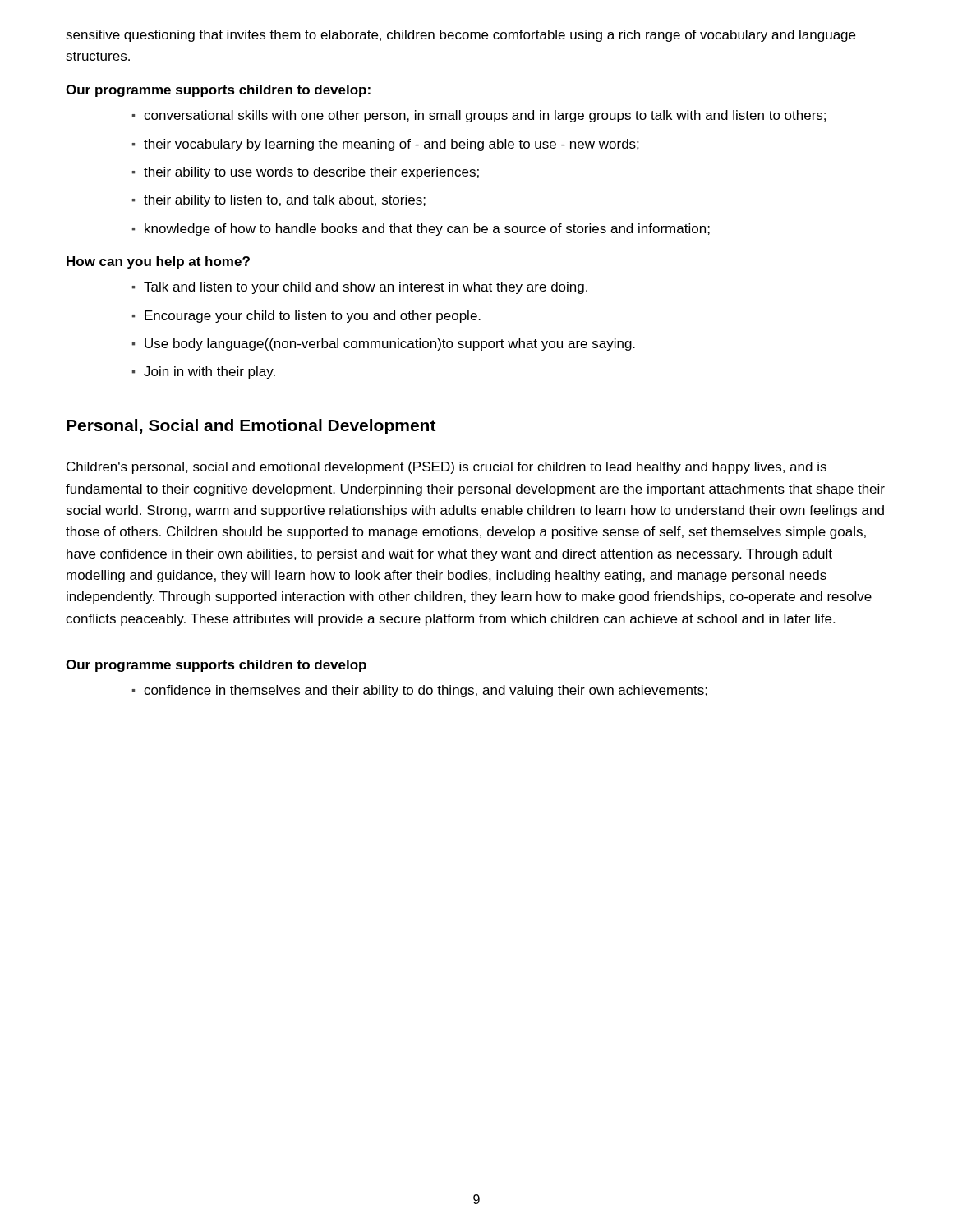Navigate to the block starting "their vocabulary by"
953x1232 pixels.
point(392,144)
